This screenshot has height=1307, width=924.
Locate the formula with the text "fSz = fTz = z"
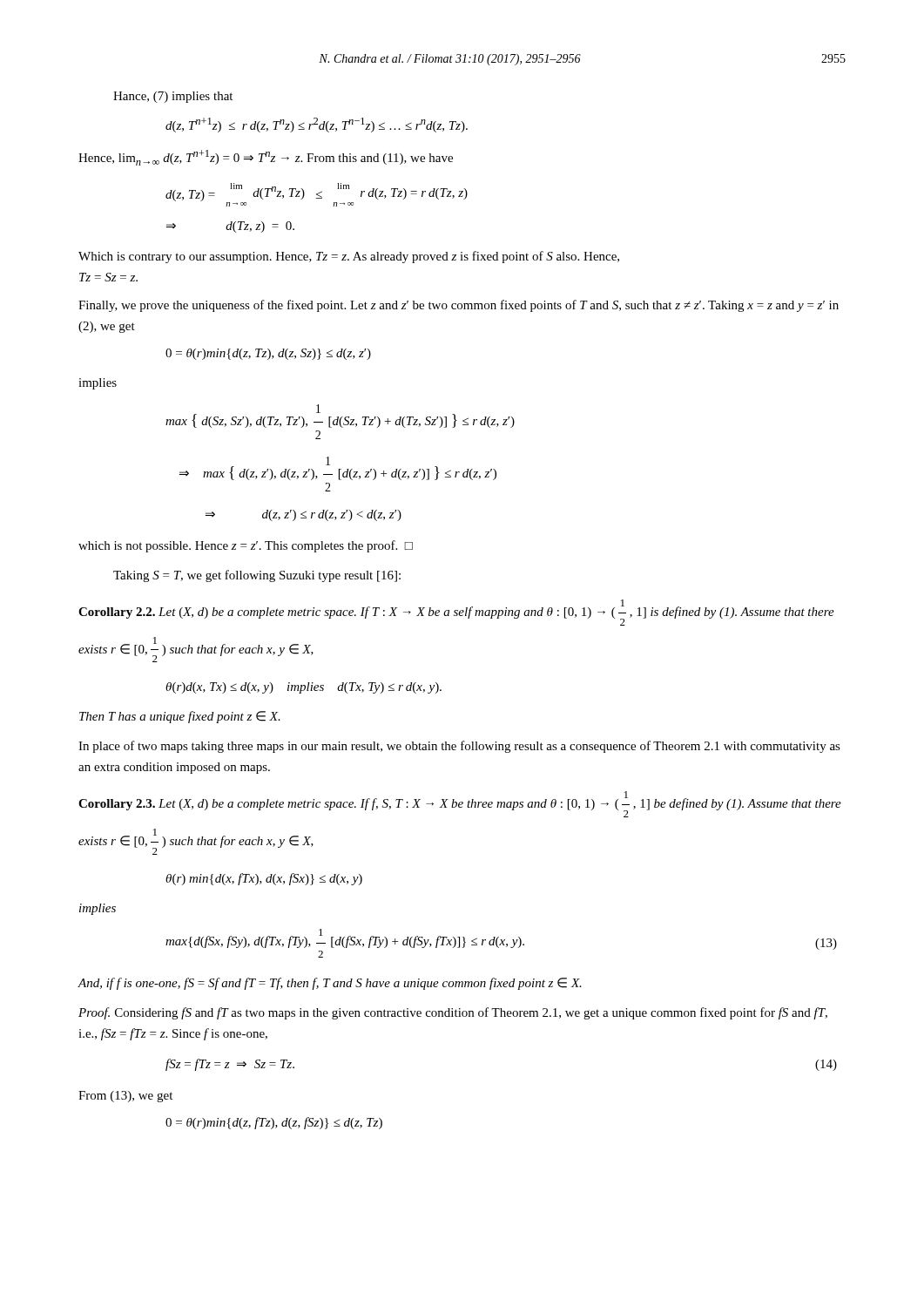coord(227,1064)
